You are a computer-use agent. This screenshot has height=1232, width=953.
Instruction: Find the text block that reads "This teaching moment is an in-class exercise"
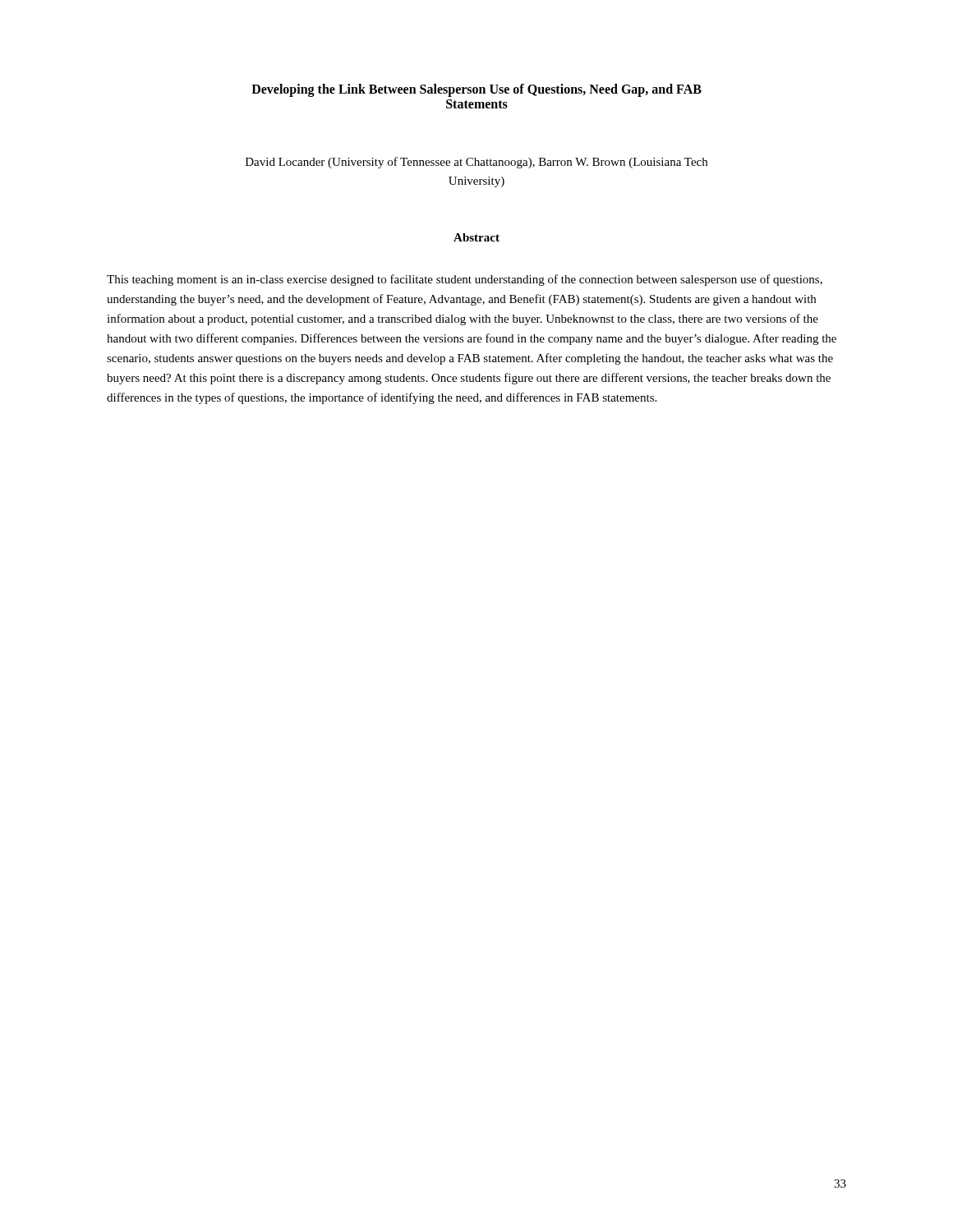point(472,338)
